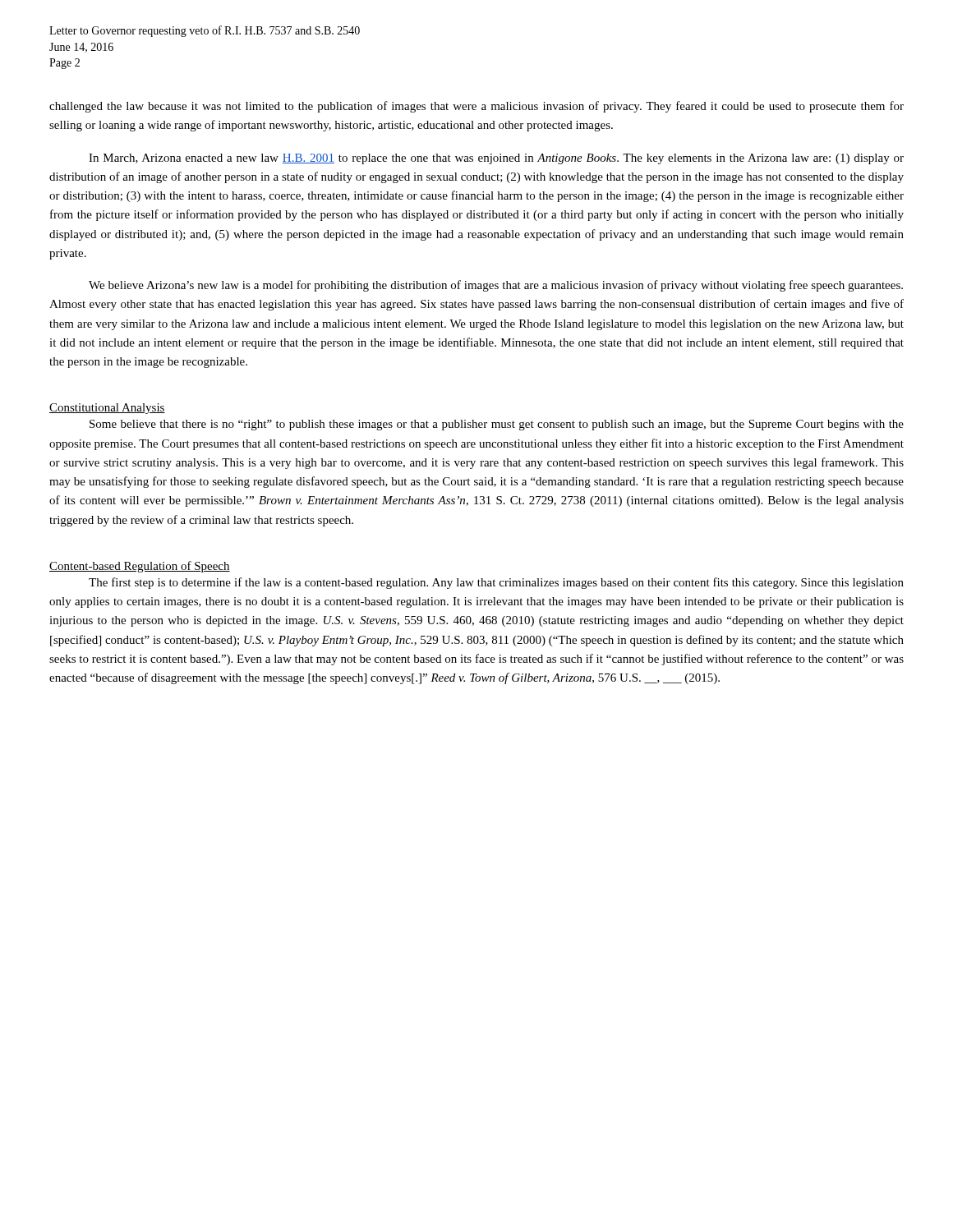The height and width of the screenshot is (1232, 953).
Task: Point to "Content-based Regulation of Speech"
Action: pos(139,566)
